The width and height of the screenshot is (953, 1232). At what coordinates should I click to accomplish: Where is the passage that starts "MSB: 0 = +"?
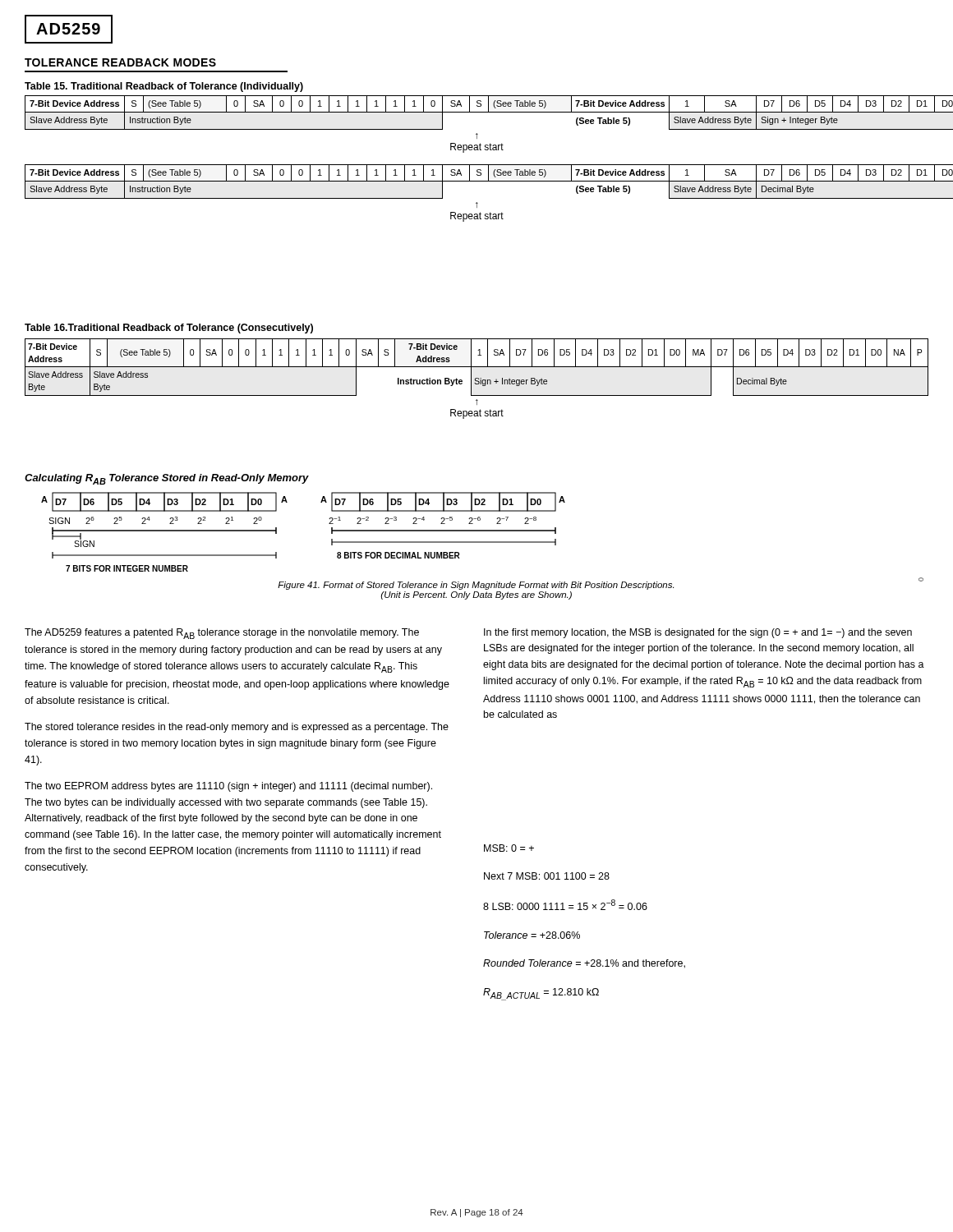click(509, 848)
